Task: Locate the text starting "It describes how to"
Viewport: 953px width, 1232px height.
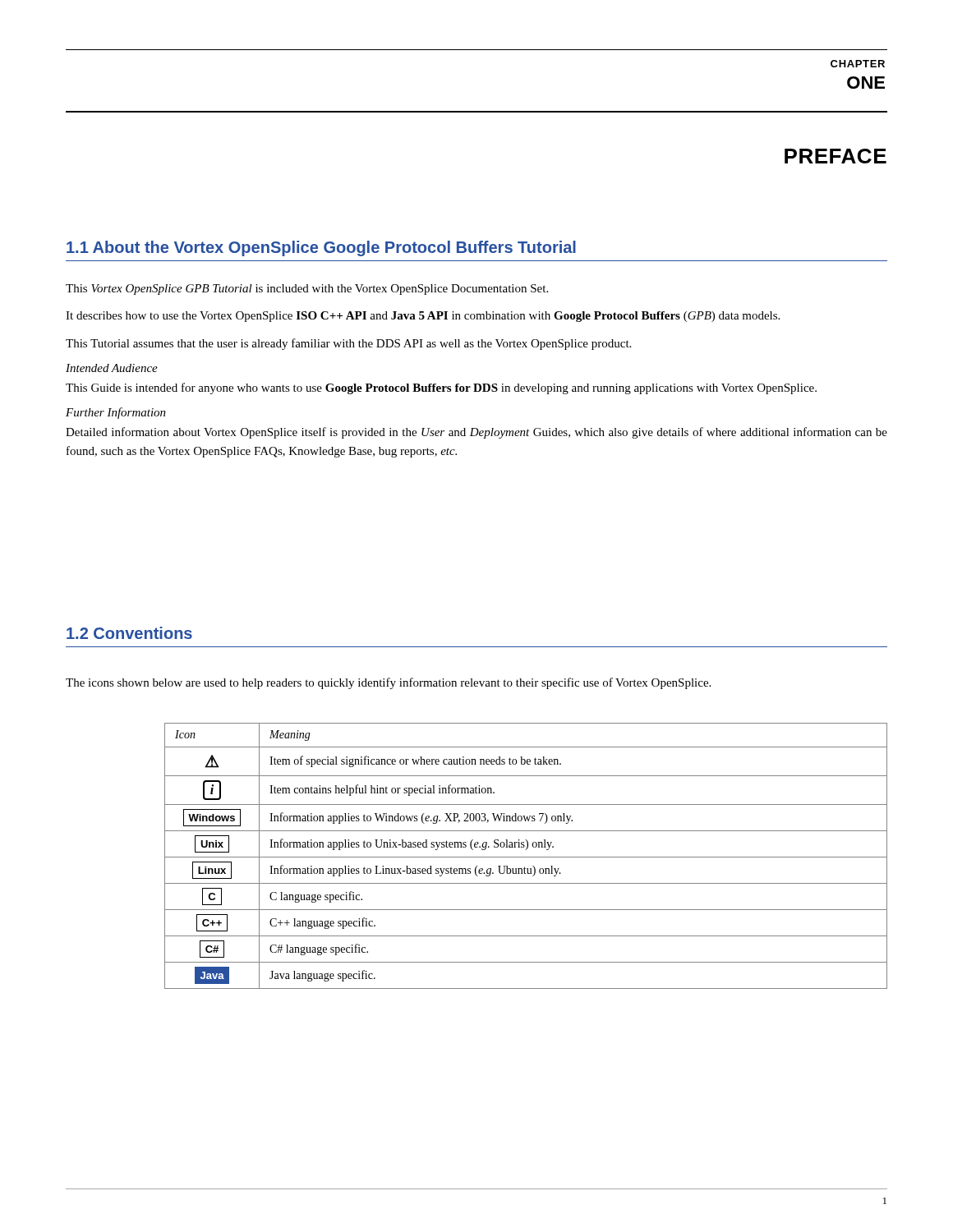Action: tap(423, 316)
